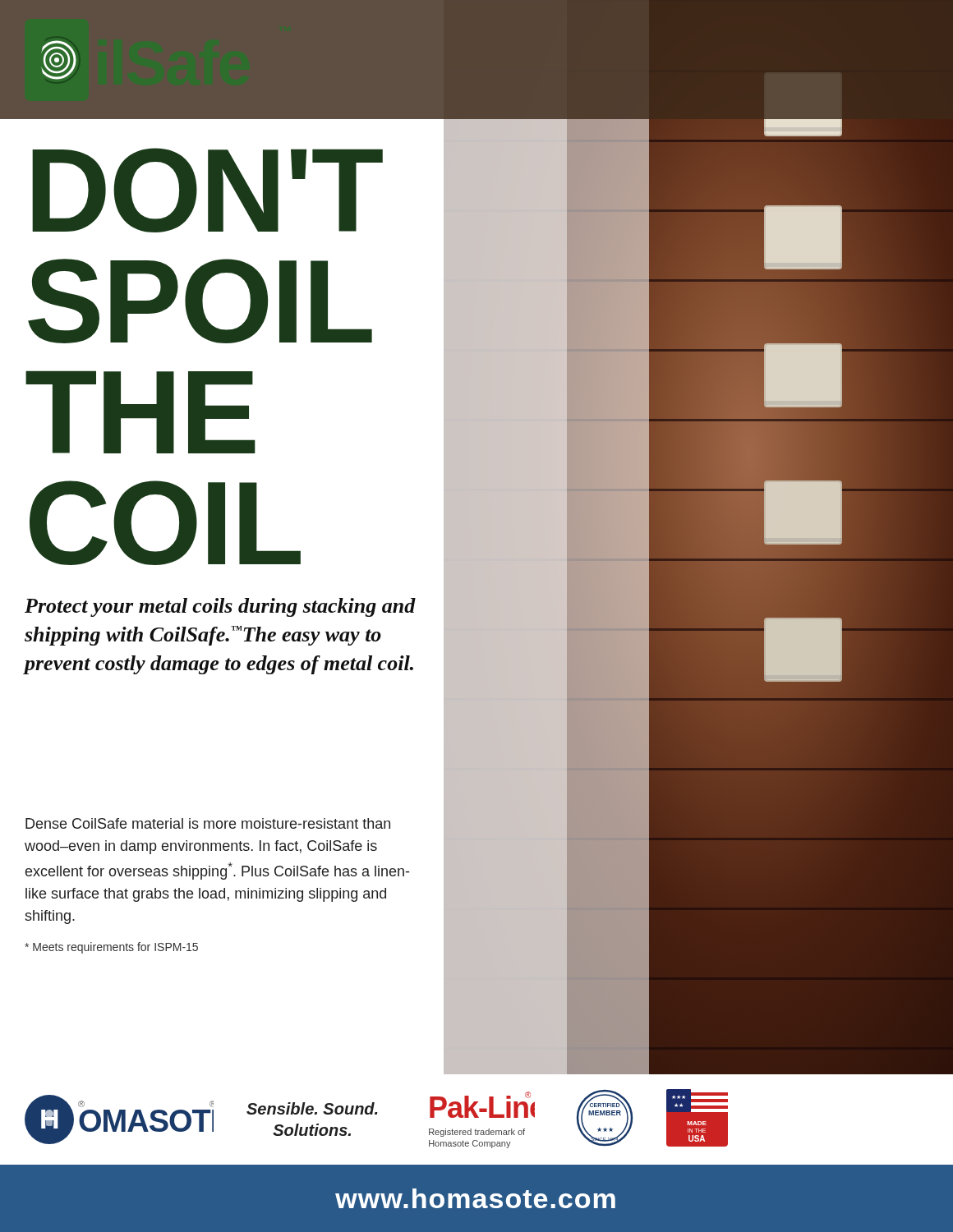The width and height of the screenshot is (953, 1232).
Task: Where is the passage that starts "Protect your metal coils"?
Action: coord(222,635)
